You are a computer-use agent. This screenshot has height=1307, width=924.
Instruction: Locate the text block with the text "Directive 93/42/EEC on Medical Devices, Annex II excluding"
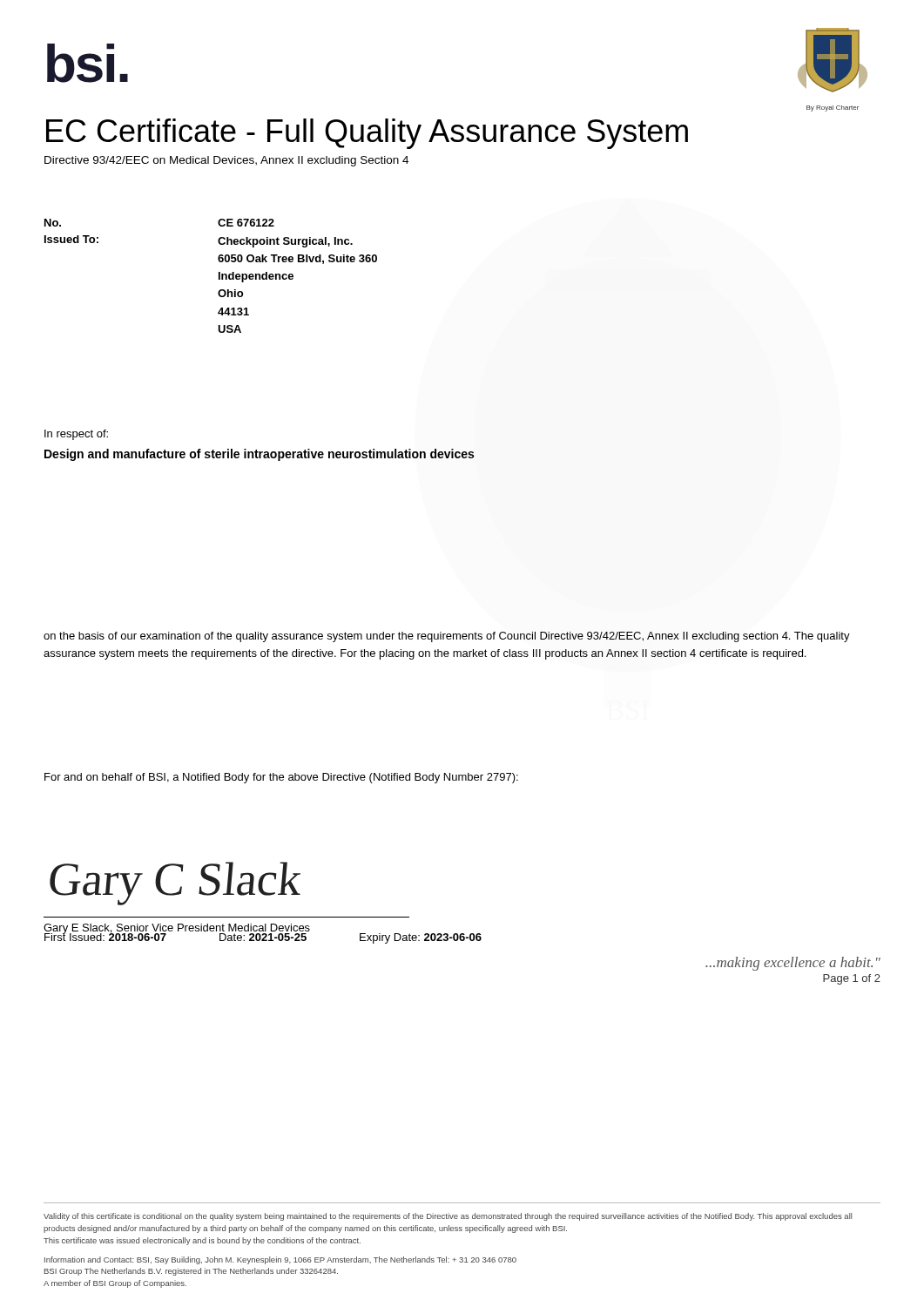(x=226, y=160)
